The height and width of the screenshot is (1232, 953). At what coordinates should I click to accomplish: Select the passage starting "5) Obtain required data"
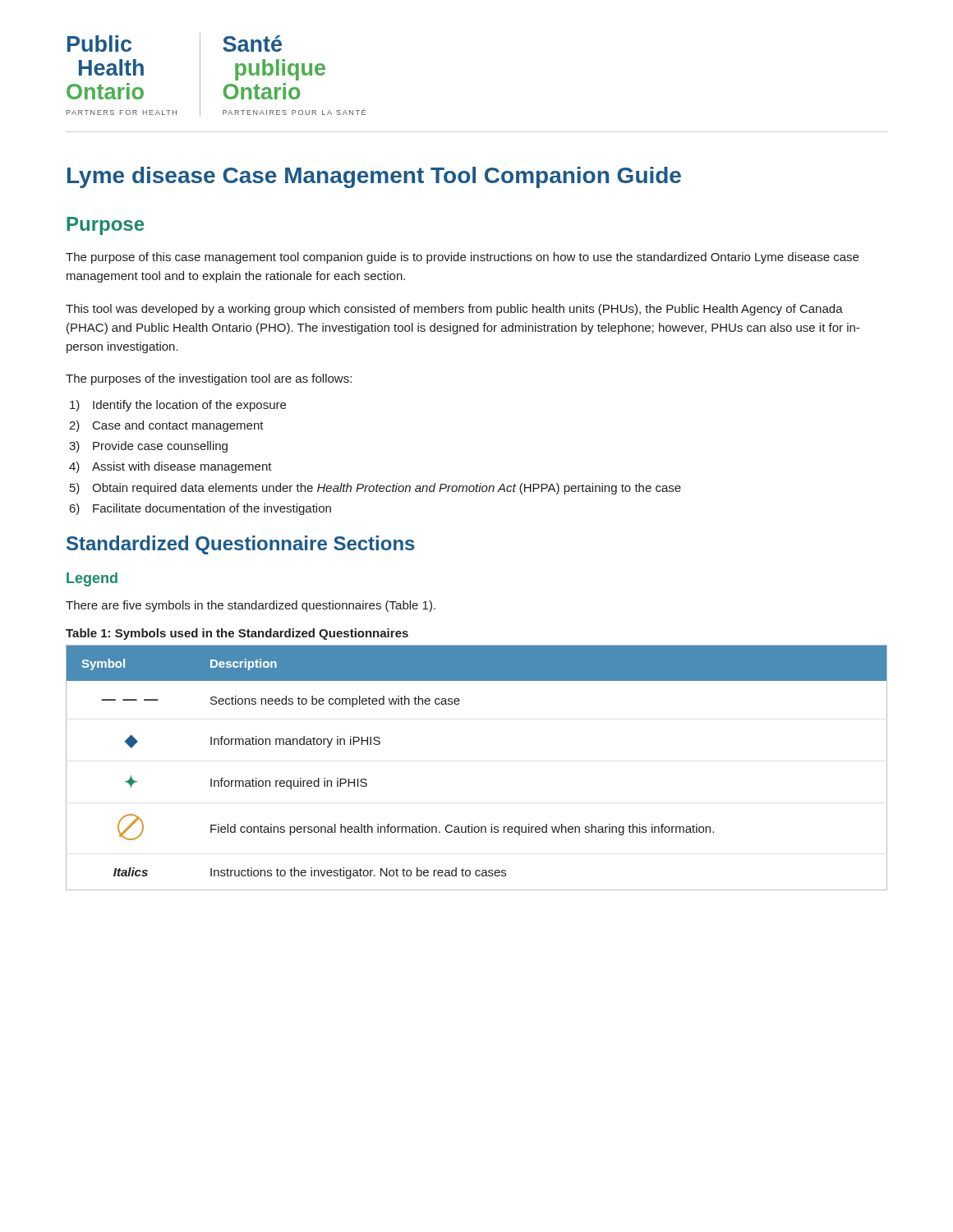pyautogui.click(x=373, y=487)
